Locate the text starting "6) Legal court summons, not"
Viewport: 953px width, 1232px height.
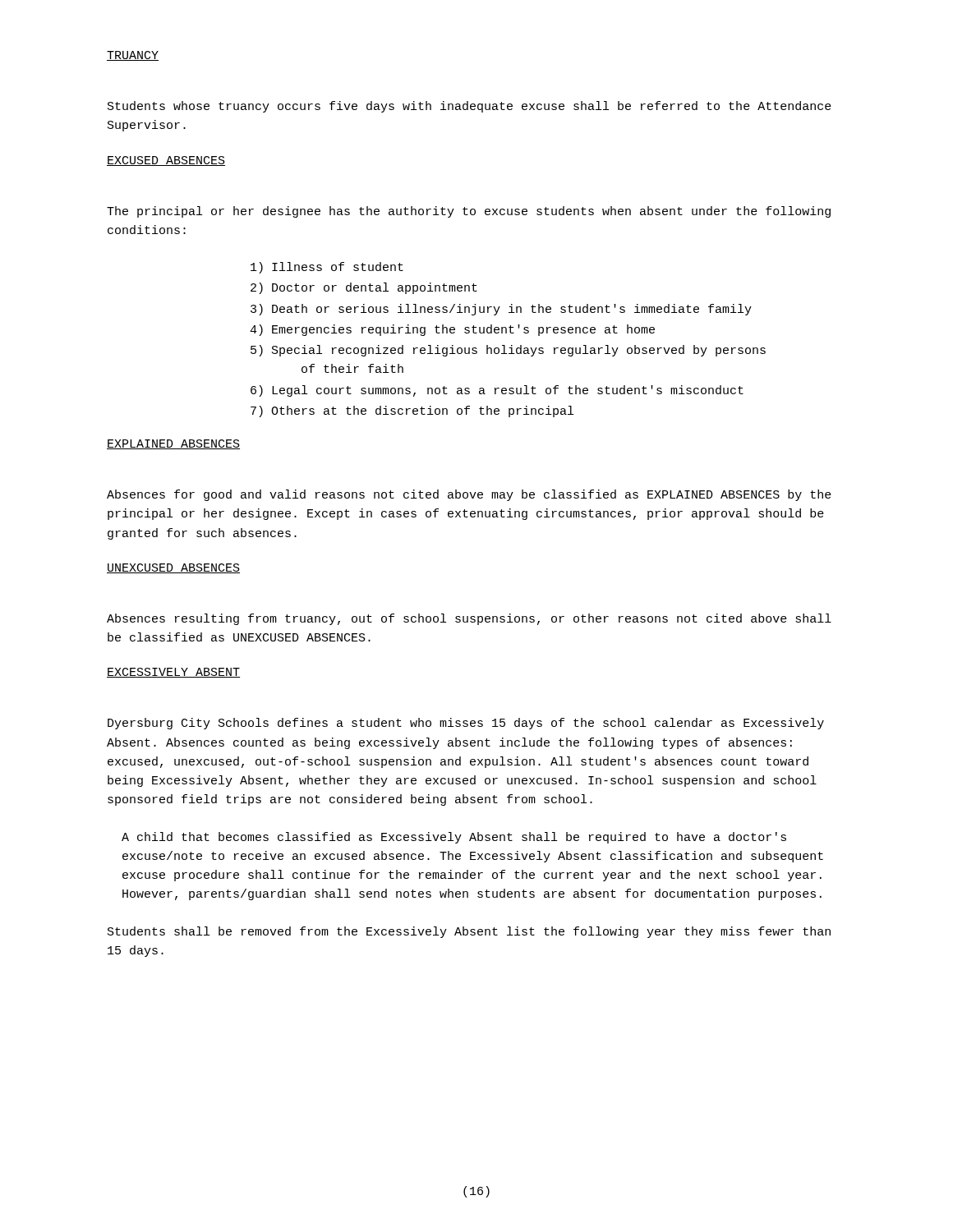(491, 391)
